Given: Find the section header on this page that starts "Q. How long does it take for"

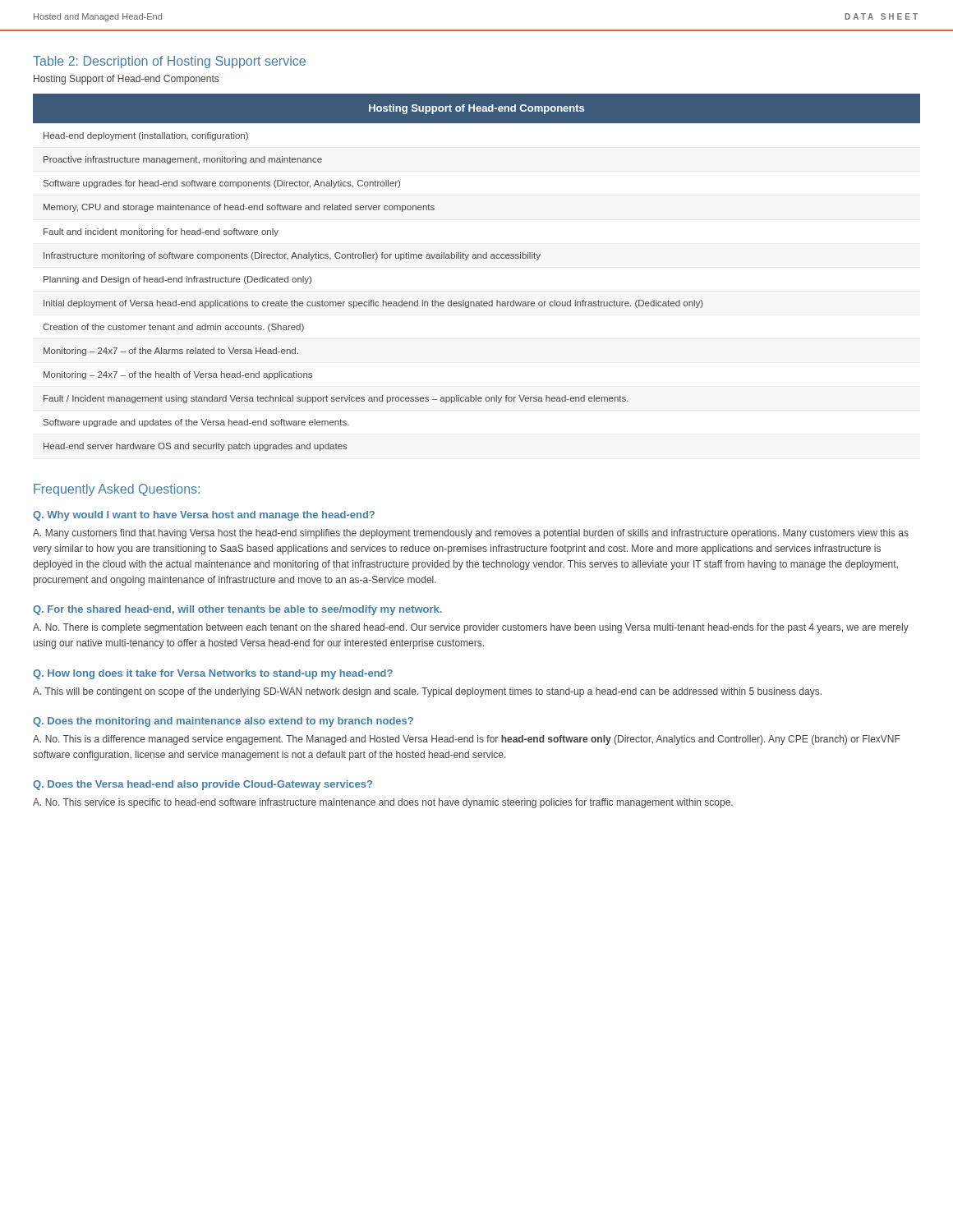Looking at the screenshot, I should pos(213,673).
